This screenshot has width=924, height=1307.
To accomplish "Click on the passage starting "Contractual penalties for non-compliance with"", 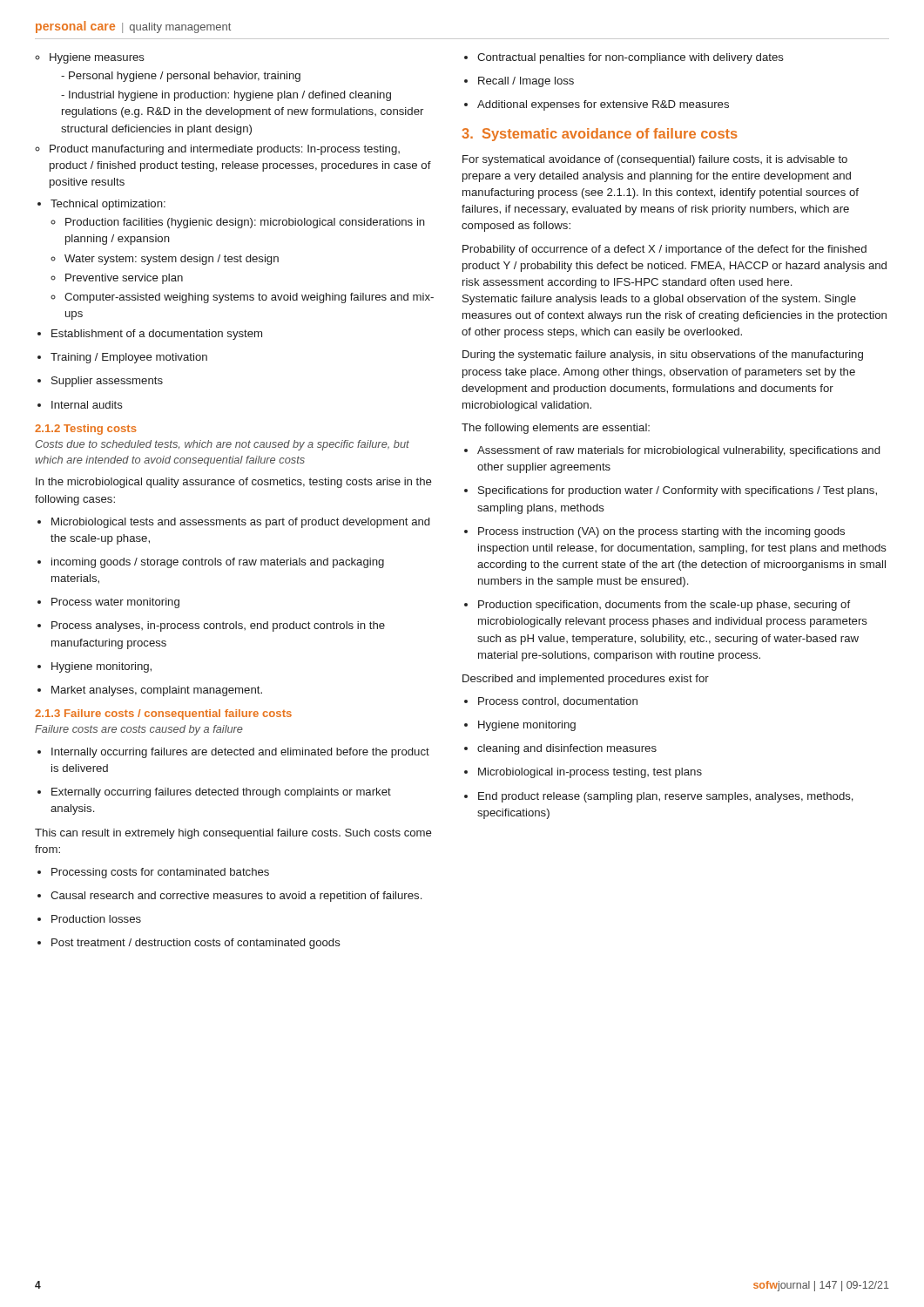I will pos(675,57).
